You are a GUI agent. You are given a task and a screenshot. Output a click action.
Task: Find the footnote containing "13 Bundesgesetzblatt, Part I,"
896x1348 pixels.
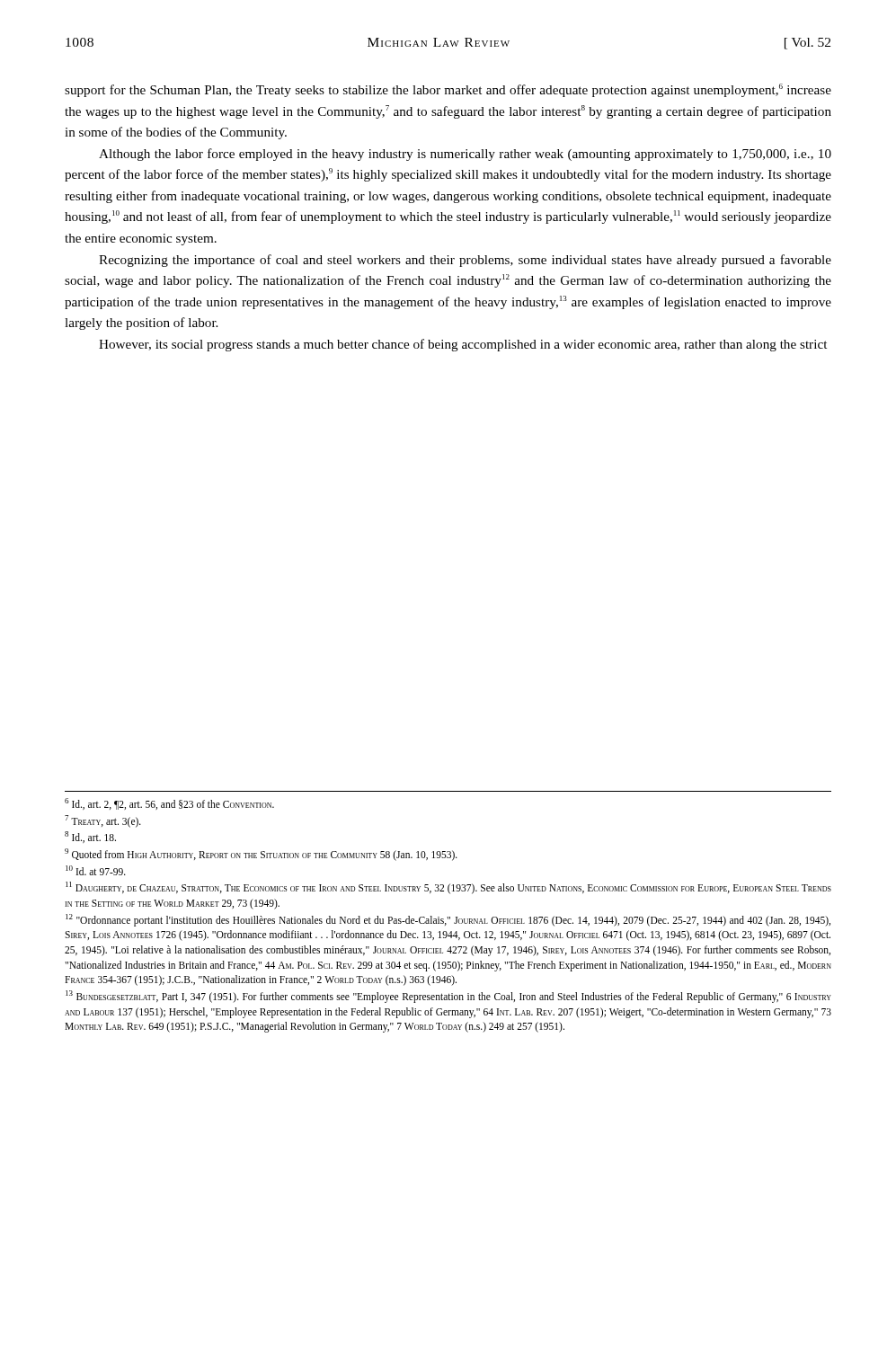[x=448, y=1011]
